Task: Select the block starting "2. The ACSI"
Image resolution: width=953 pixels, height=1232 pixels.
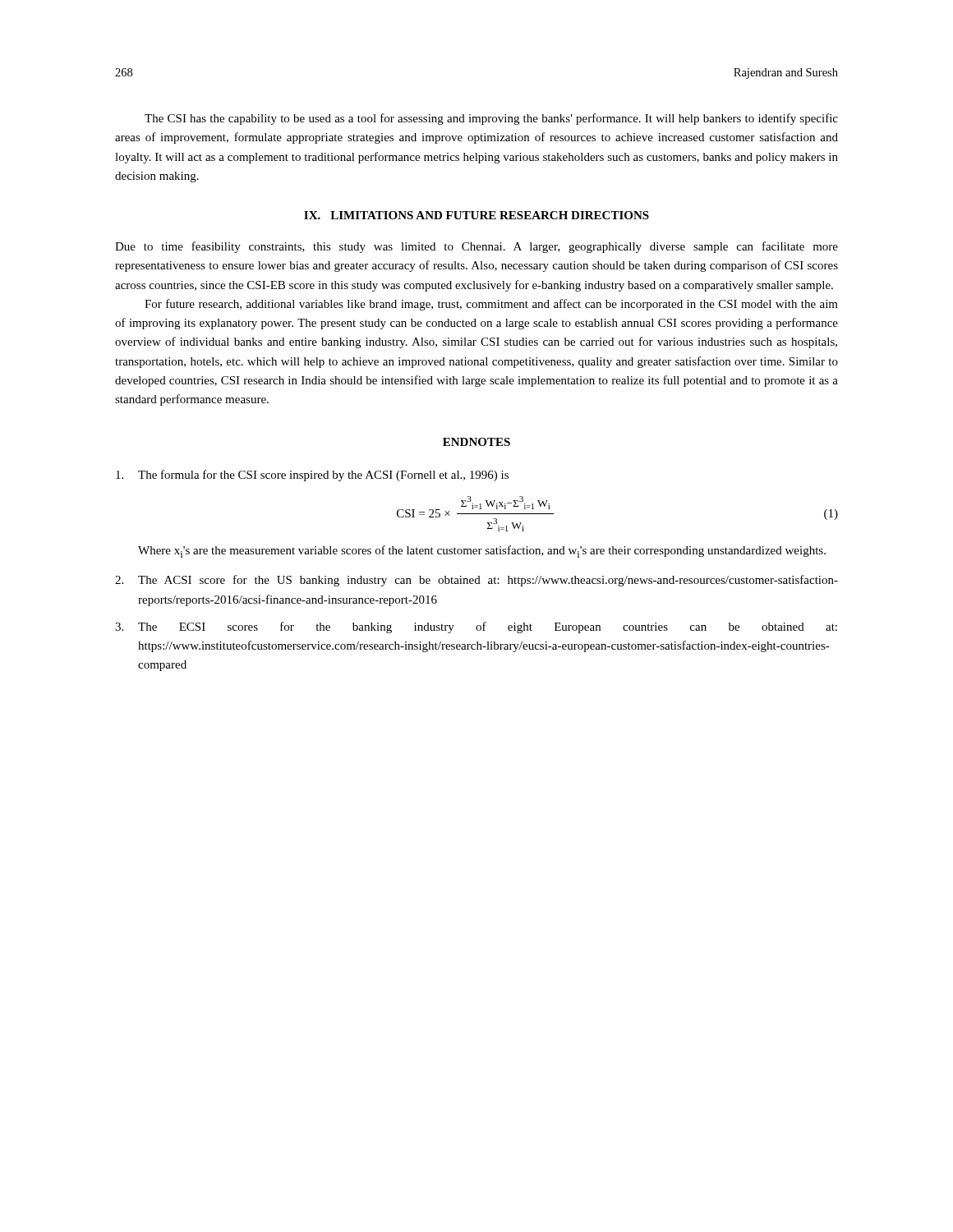Action: 476,590
